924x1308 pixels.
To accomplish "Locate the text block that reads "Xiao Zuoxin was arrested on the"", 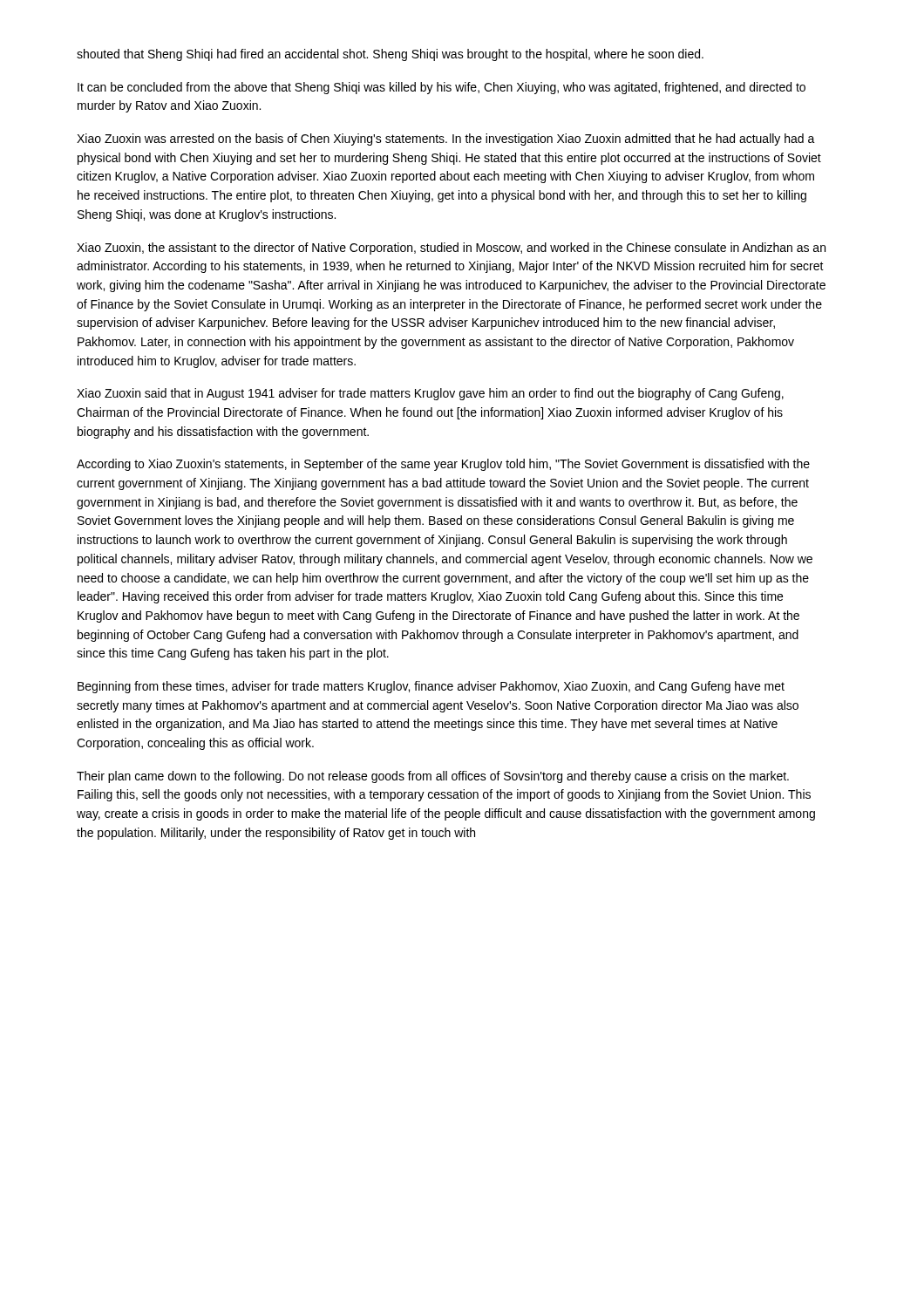I will click(x=449, y=177).
